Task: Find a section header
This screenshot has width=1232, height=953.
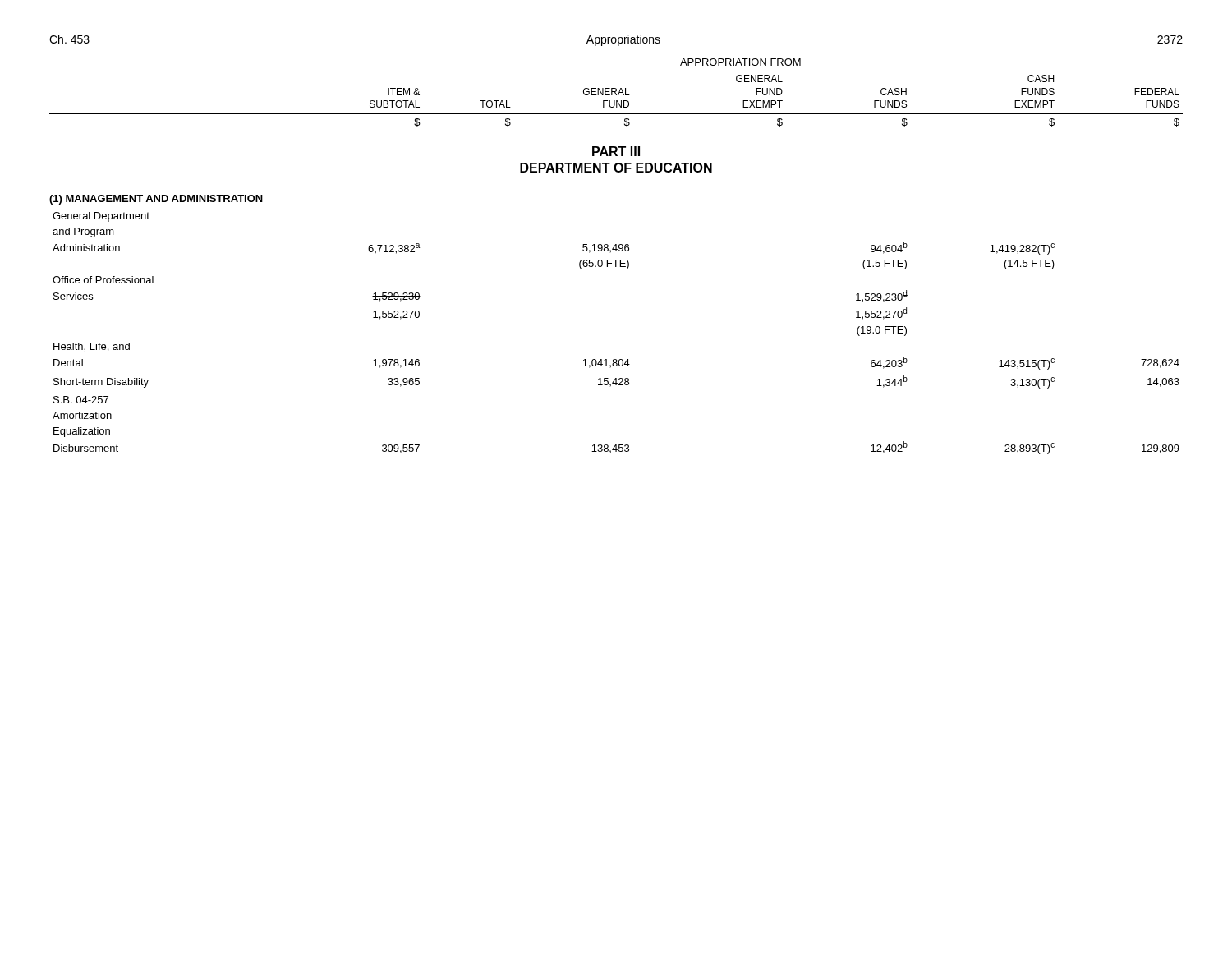Action: [x=156, y=198]
